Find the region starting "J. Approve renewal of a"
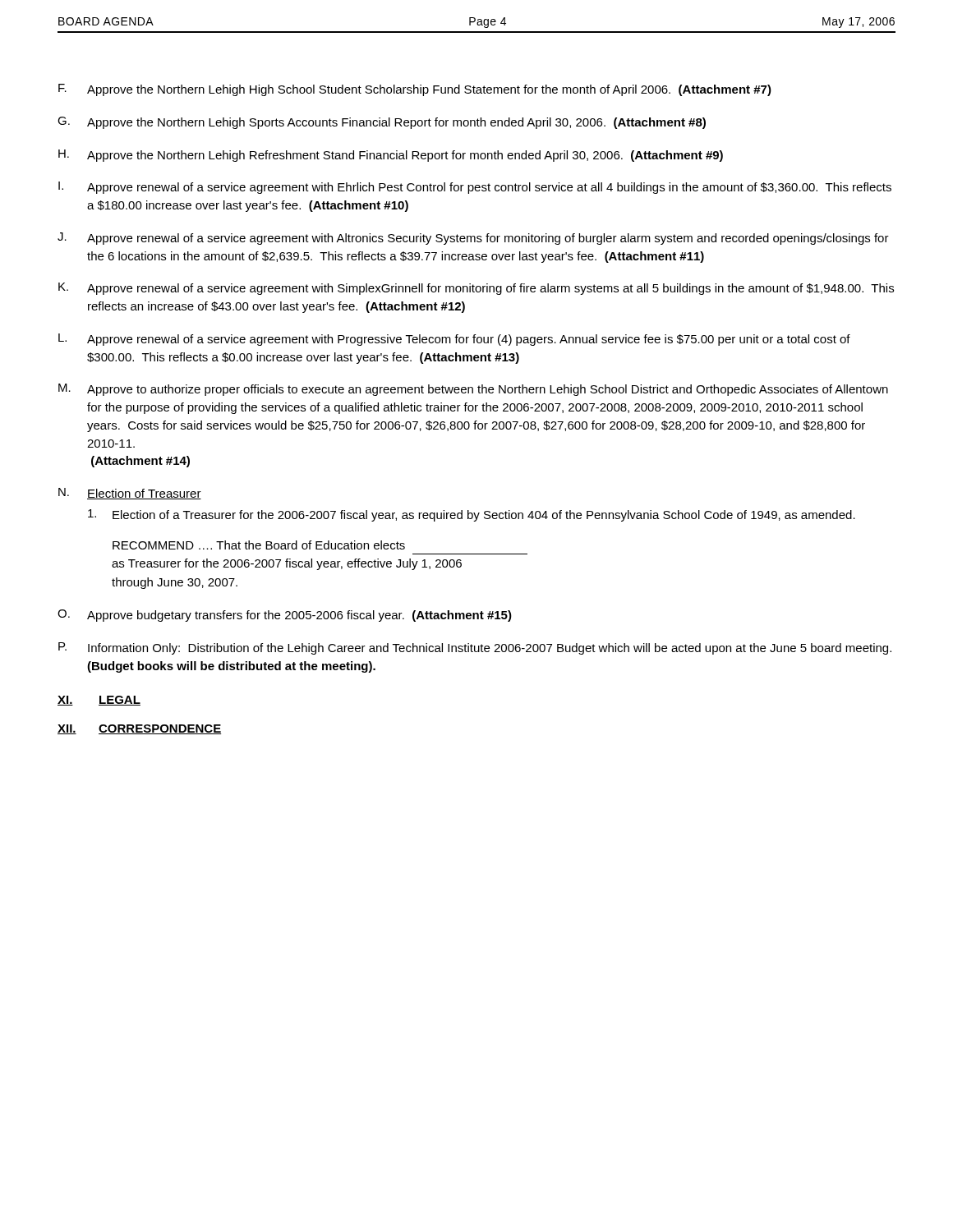Viewport: 953px width, 1232px height. [476, 247]
